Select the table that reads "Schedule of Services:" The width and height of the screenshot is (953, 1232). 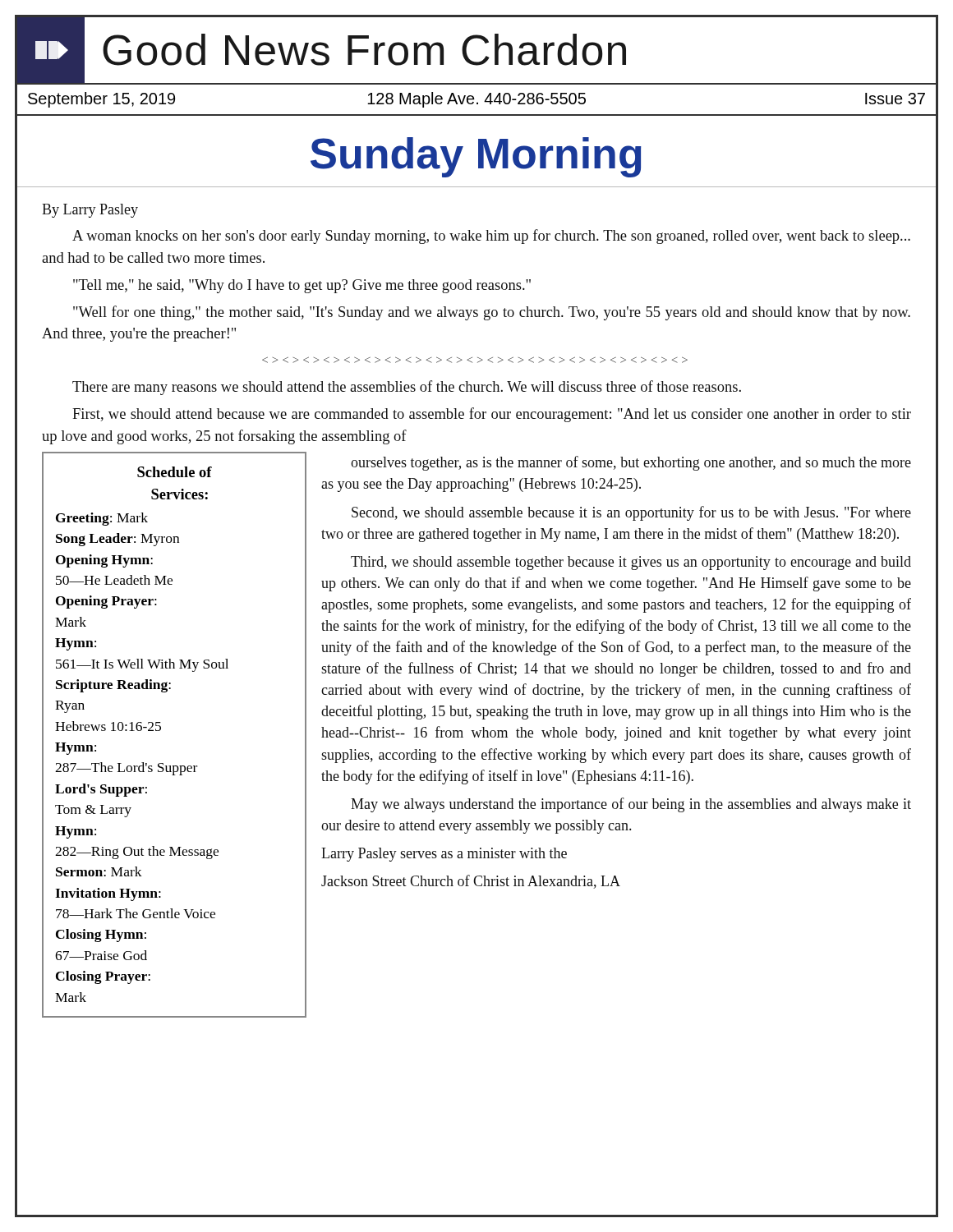coord(174,735)
